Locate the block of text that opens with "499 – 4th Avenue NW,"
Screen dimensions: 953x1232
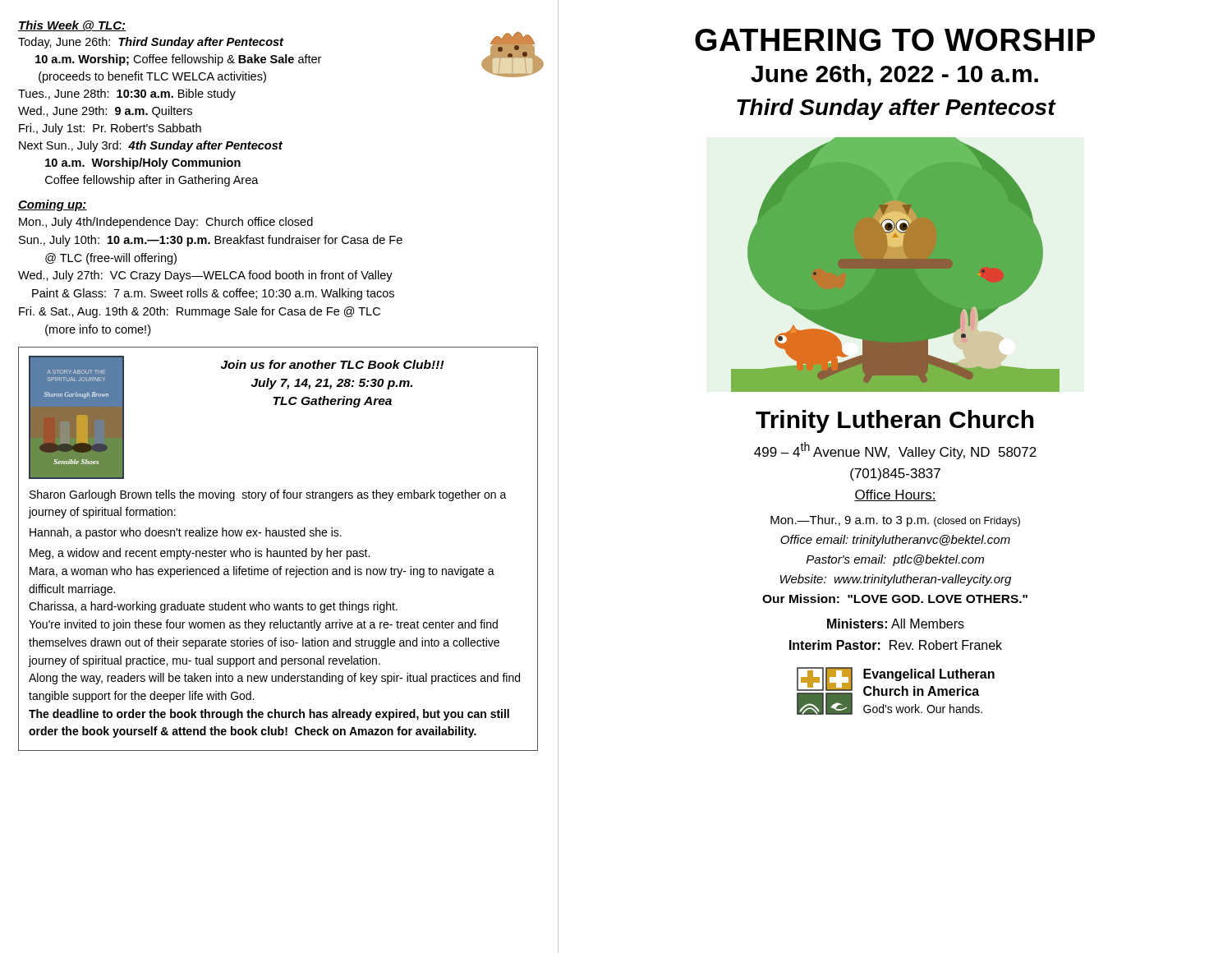(895, 472)
